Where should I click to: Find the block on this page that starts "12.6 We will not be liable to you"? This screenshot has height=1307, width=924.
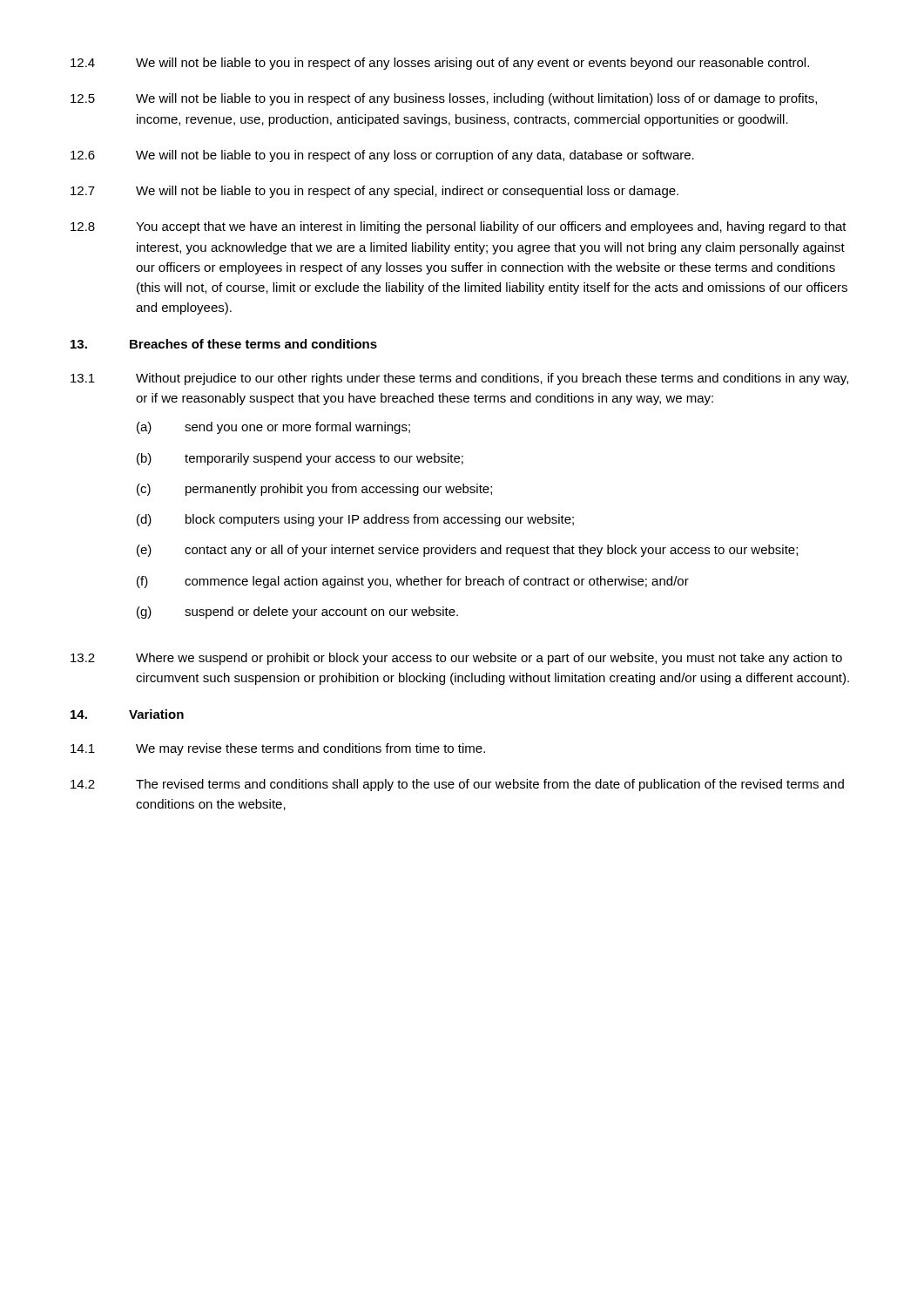462,155
